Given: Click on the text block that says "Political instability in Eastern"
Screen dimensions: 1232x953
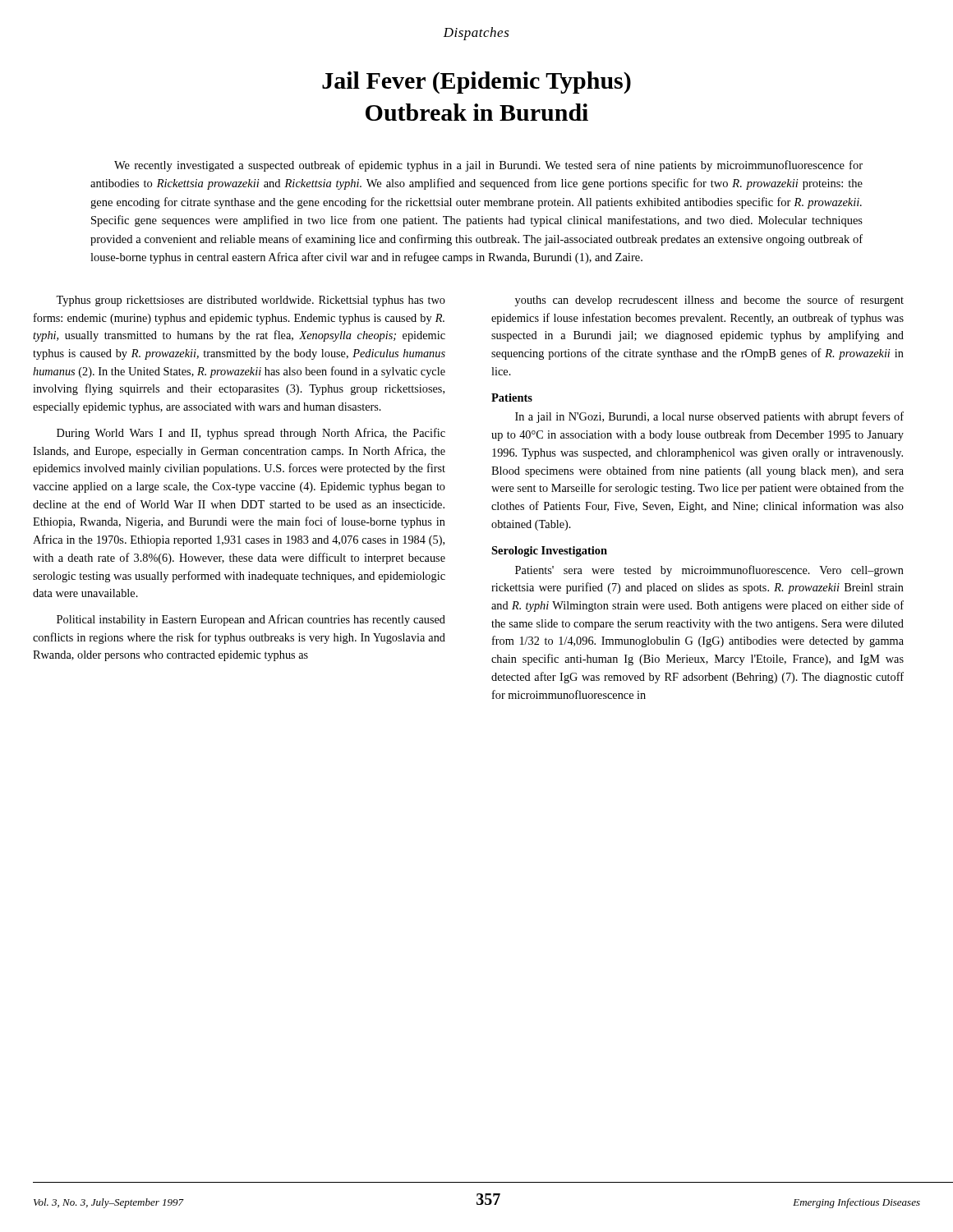Looking at the screenshot, I should pyautogui.click(x=239, y=638).
